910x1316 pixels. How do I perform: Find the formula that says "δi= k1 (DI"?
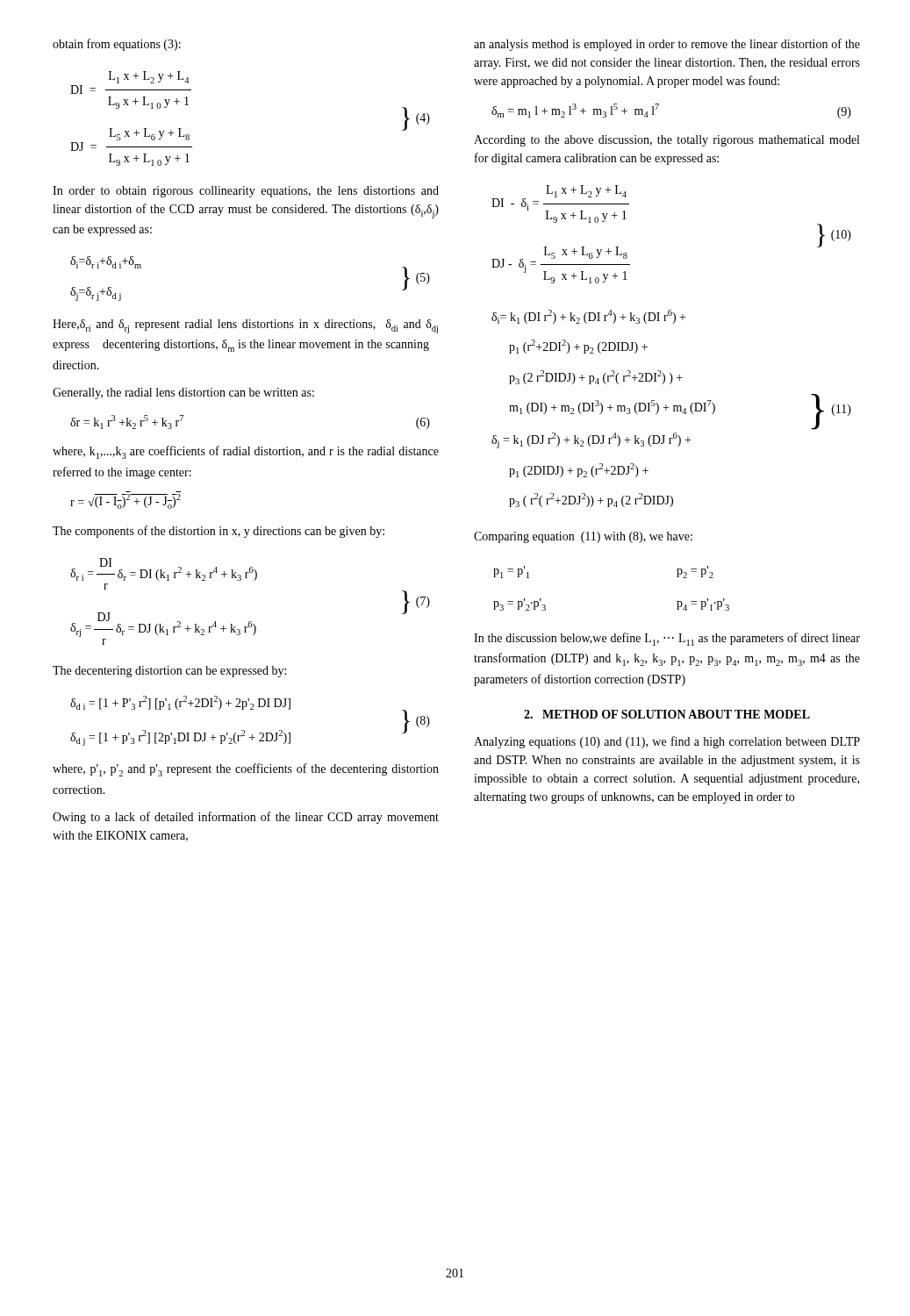click(676, 410)
